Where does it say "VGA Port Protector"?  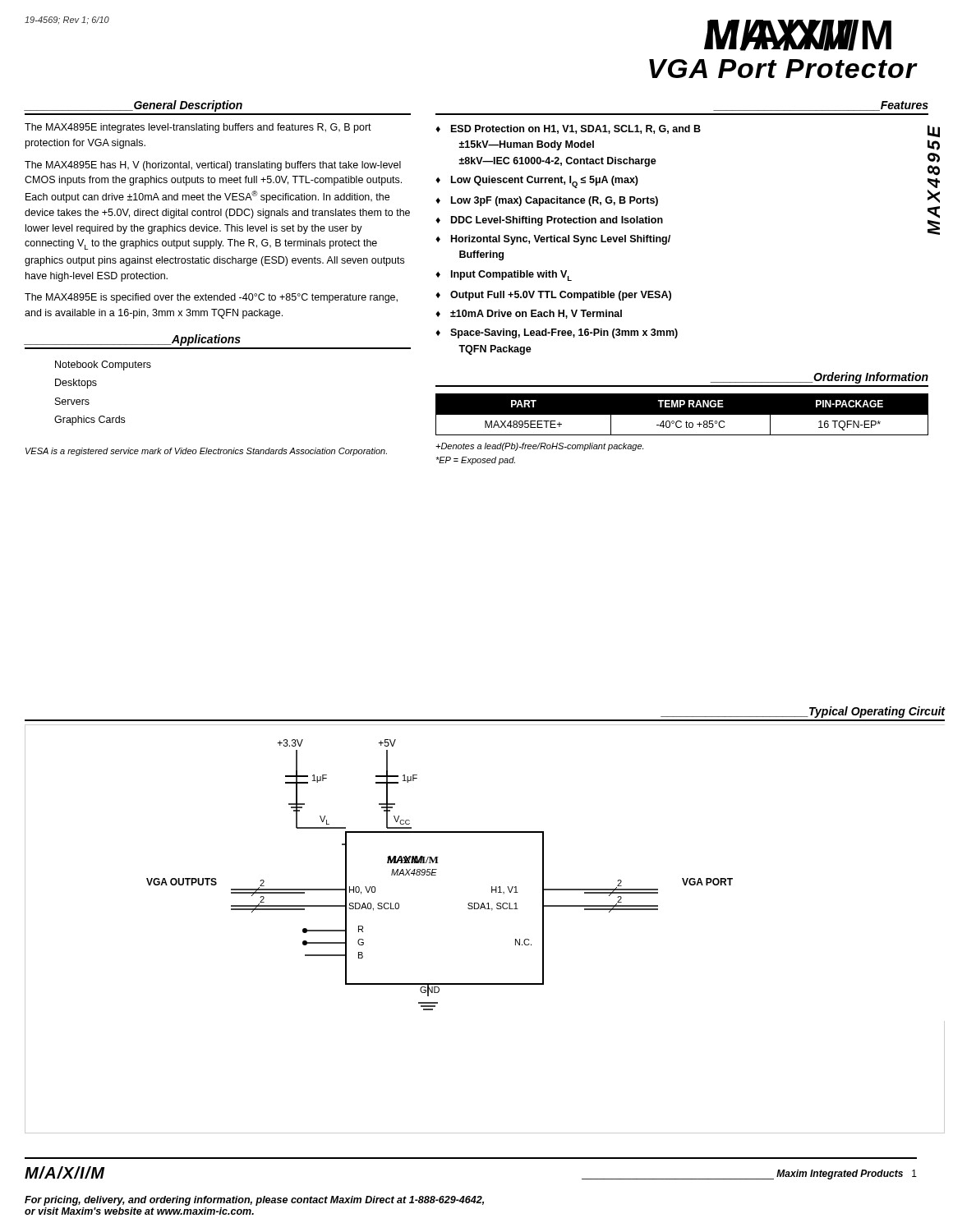(782, 68)
